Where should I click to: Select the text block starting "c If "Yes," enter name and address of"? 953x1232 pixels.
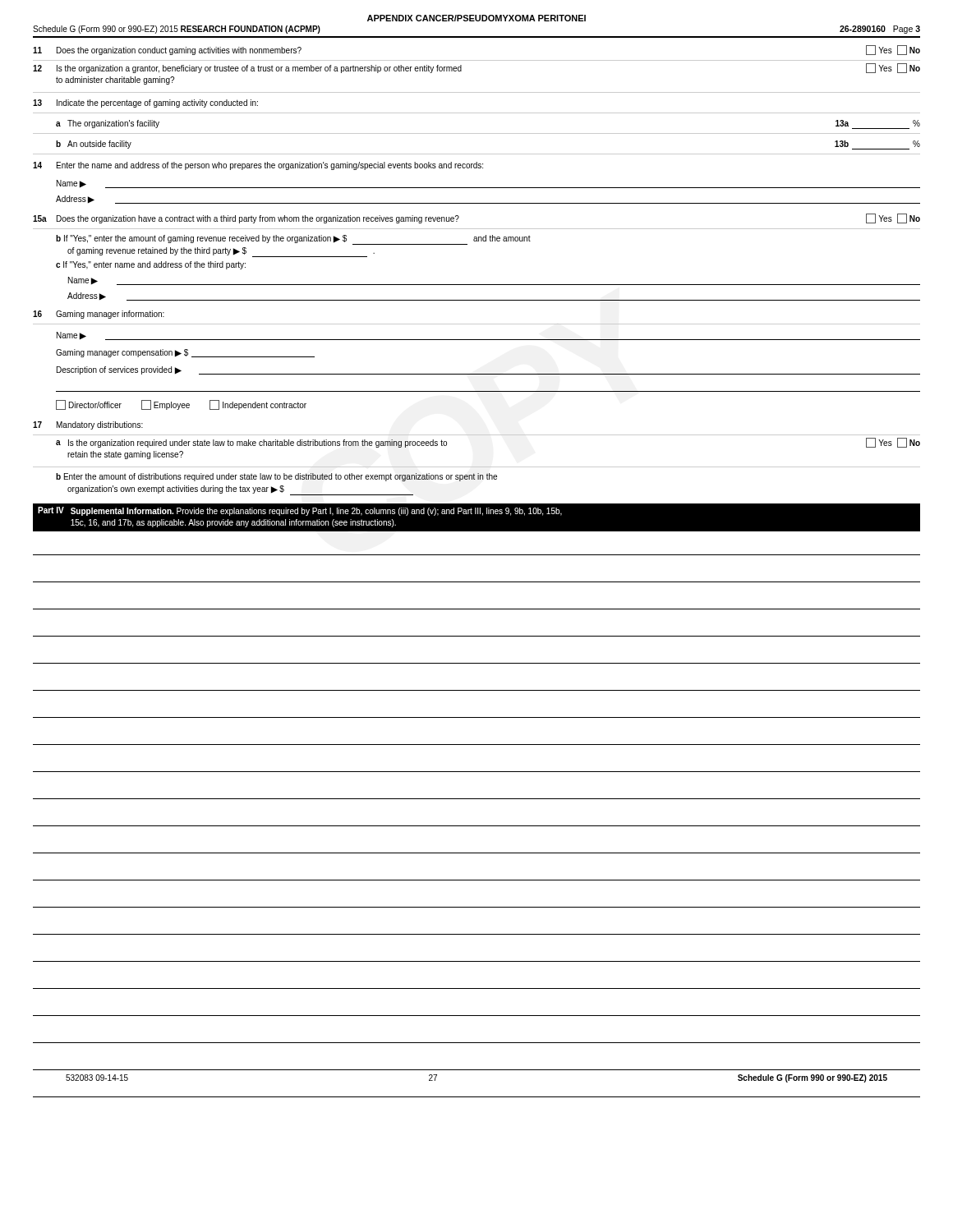[151, 265]
